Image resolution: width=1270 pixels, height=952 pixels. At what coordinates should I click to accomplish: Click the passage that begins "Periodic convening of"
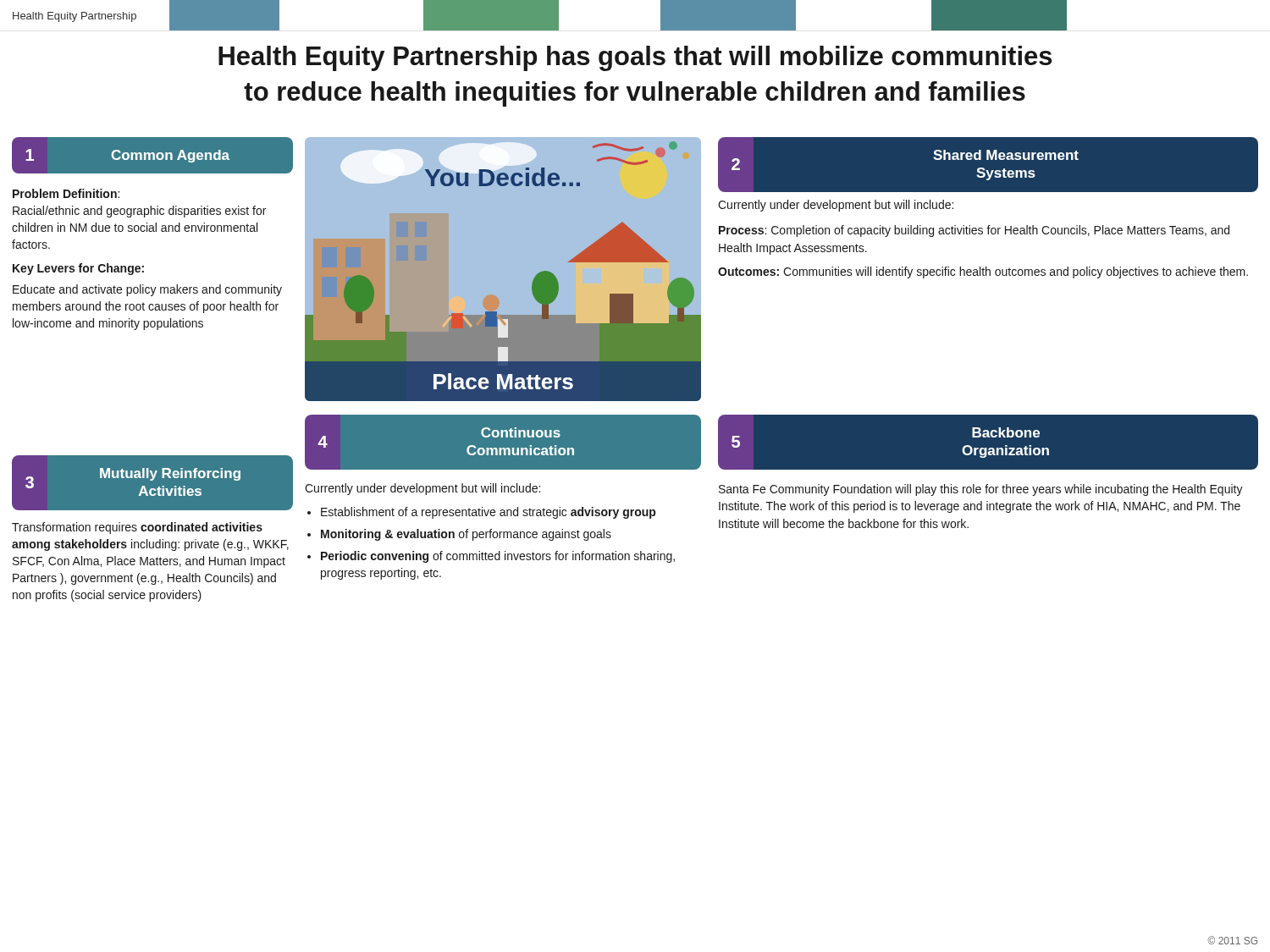point(498,564)
